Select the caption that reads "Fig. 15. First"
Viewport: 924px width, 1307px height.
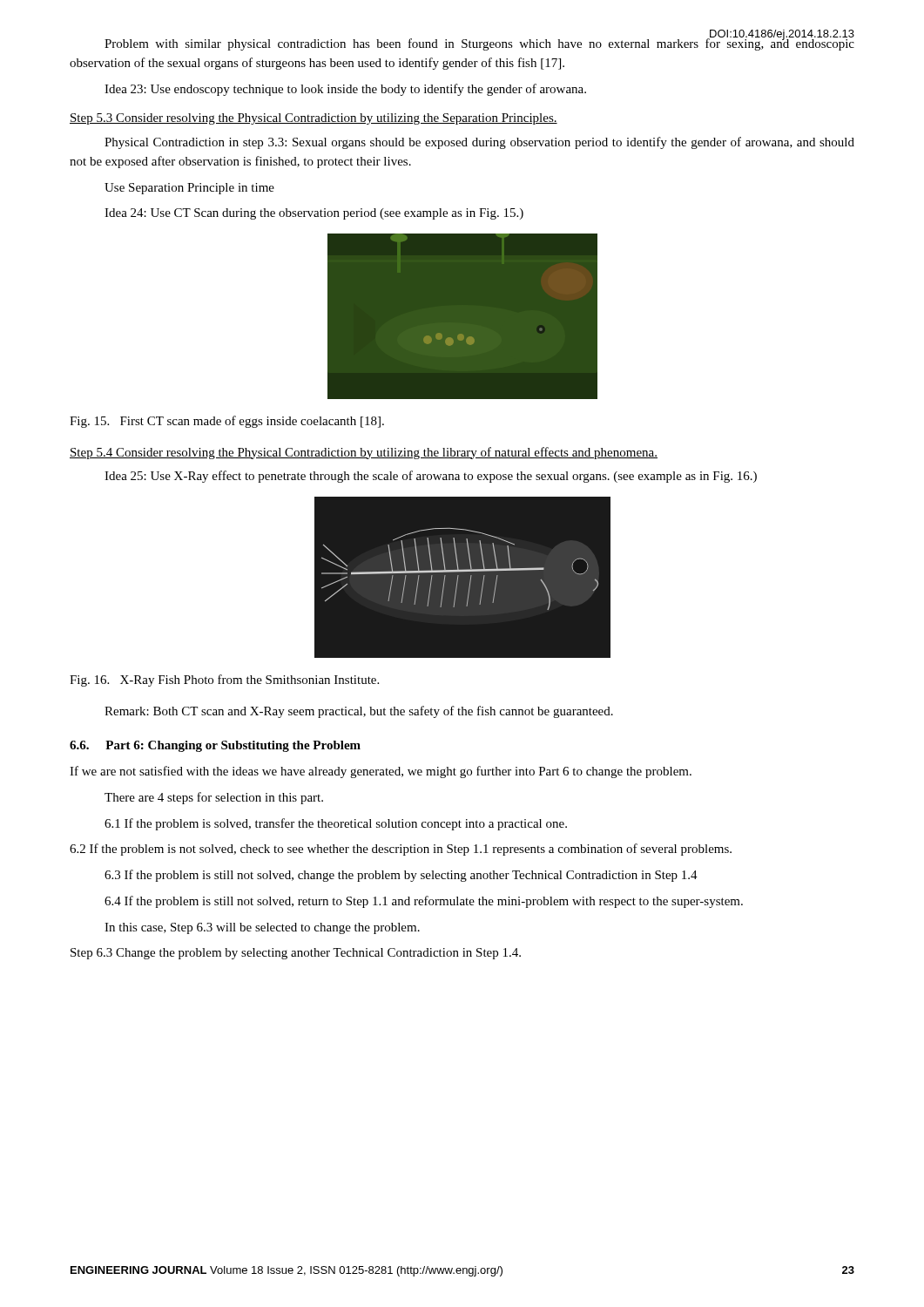pos(227,421)
